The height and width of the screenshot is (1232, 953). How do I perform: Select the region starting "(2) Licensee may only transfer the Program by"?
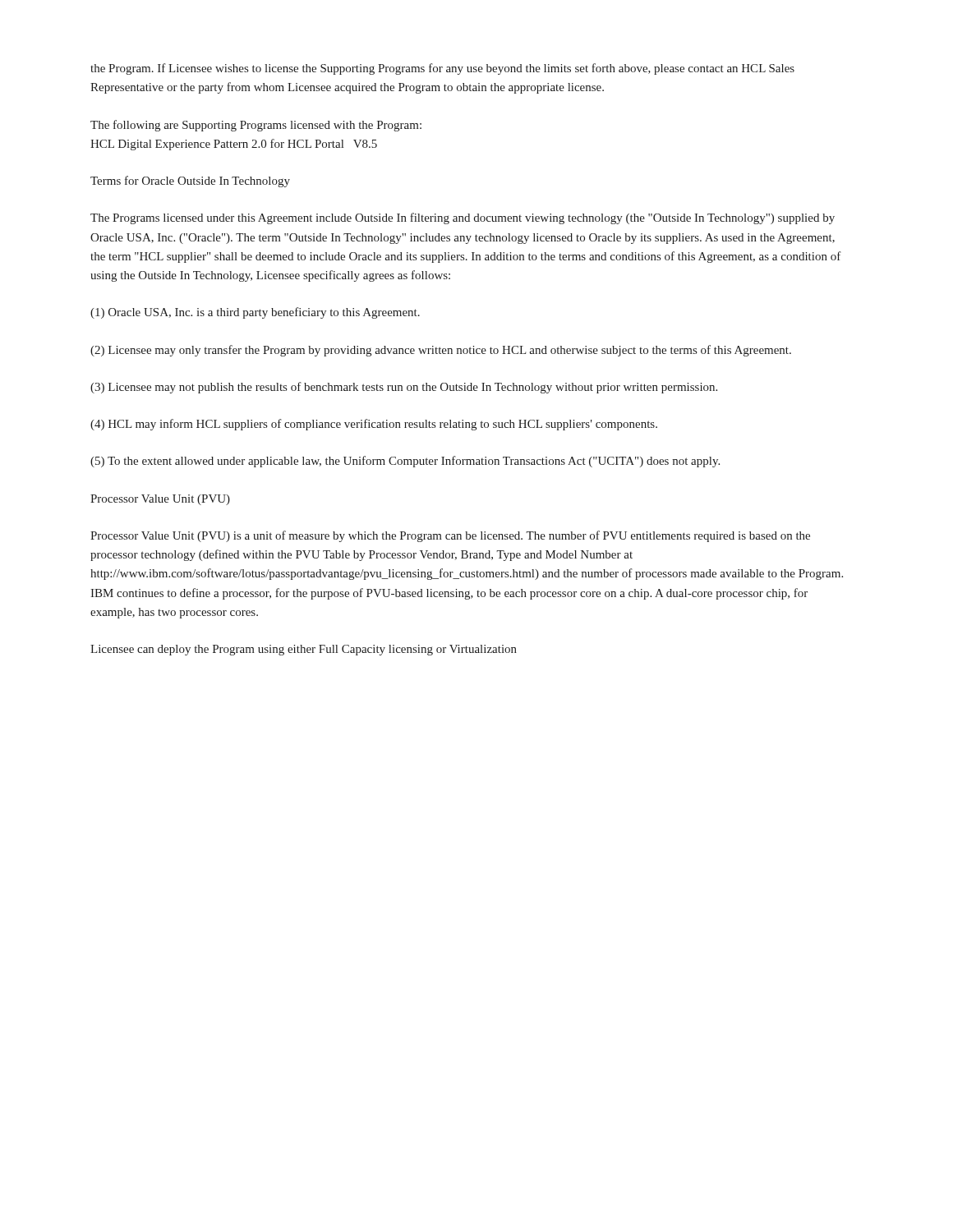pos(441,349)
